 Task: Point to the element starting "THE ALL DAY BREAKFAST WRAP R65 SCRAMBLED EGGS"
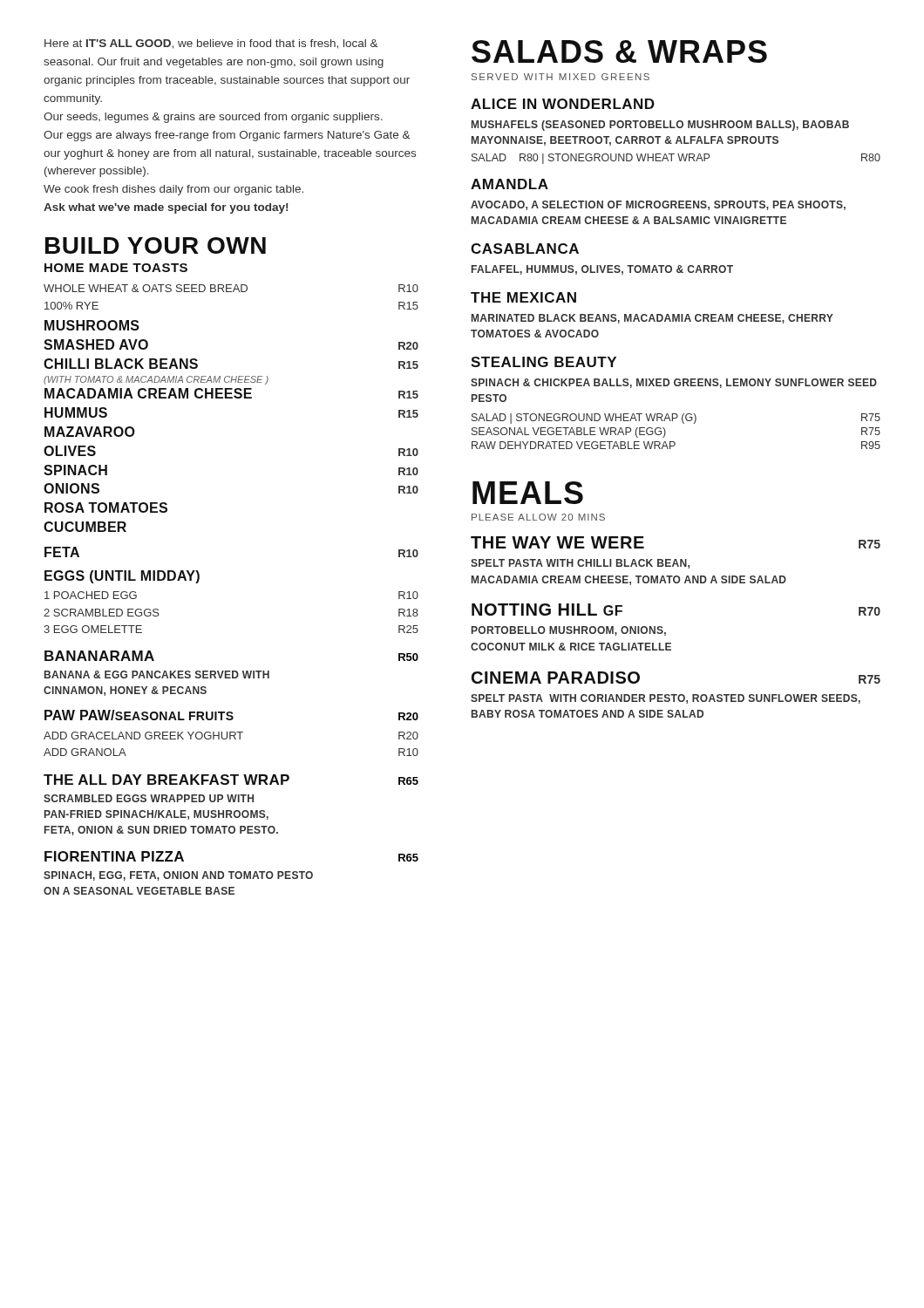[231, 805]
